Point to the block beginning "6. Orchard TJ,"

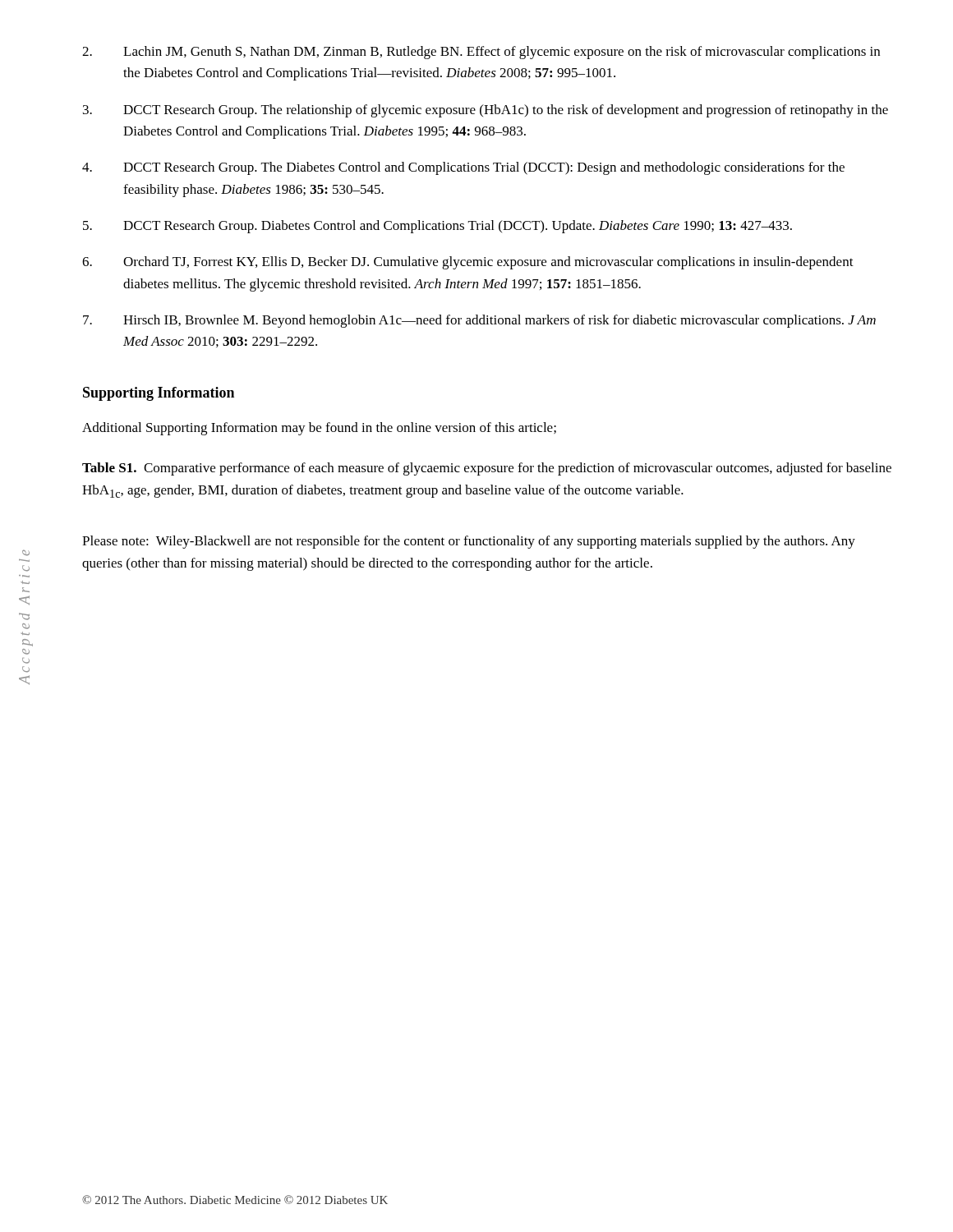pos(489,273)
